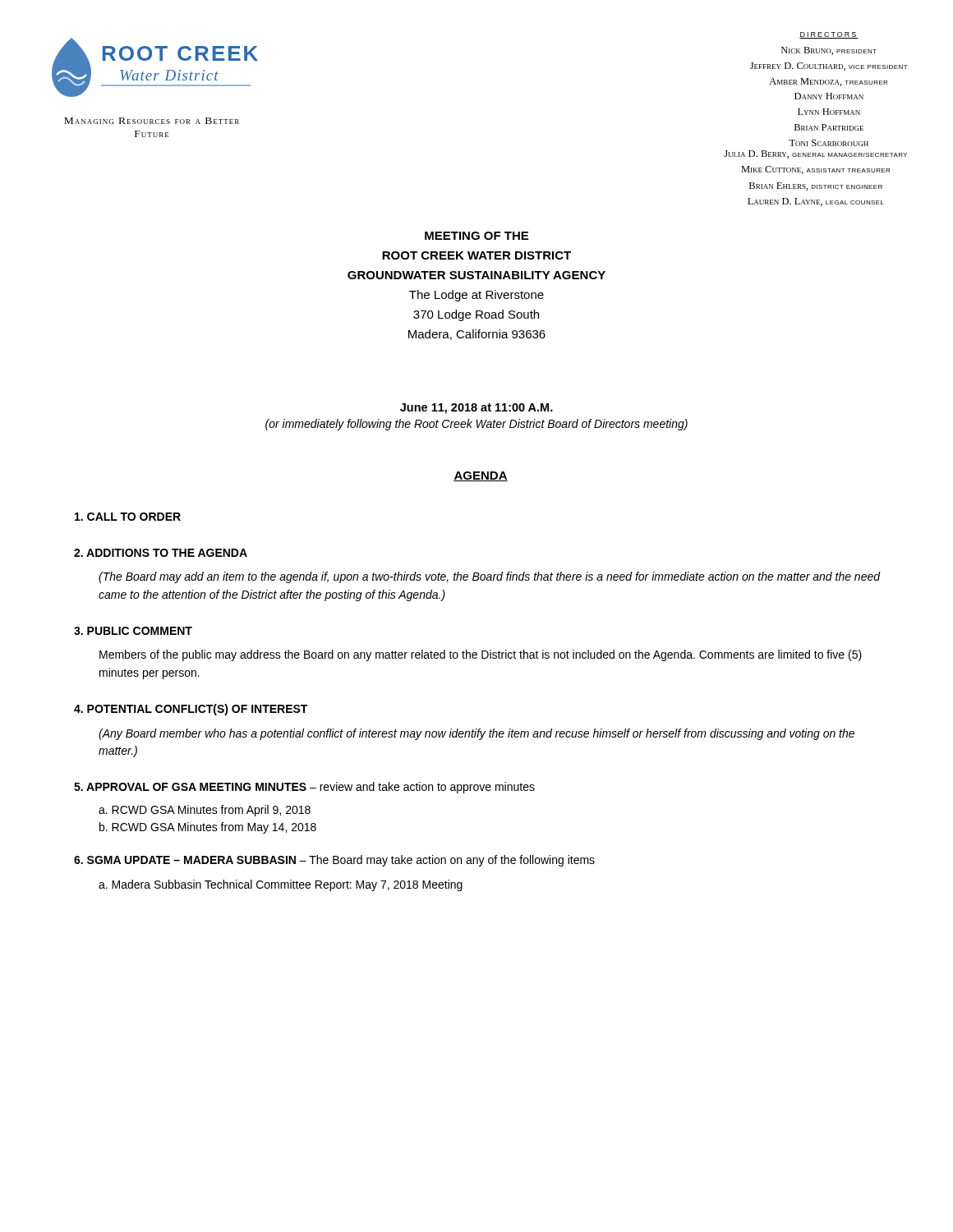The width and height of the screenshot is (953, 1232).
Task: Click on the list item containing "6. SGMA UPDATE –"
Action: point(481,874)
